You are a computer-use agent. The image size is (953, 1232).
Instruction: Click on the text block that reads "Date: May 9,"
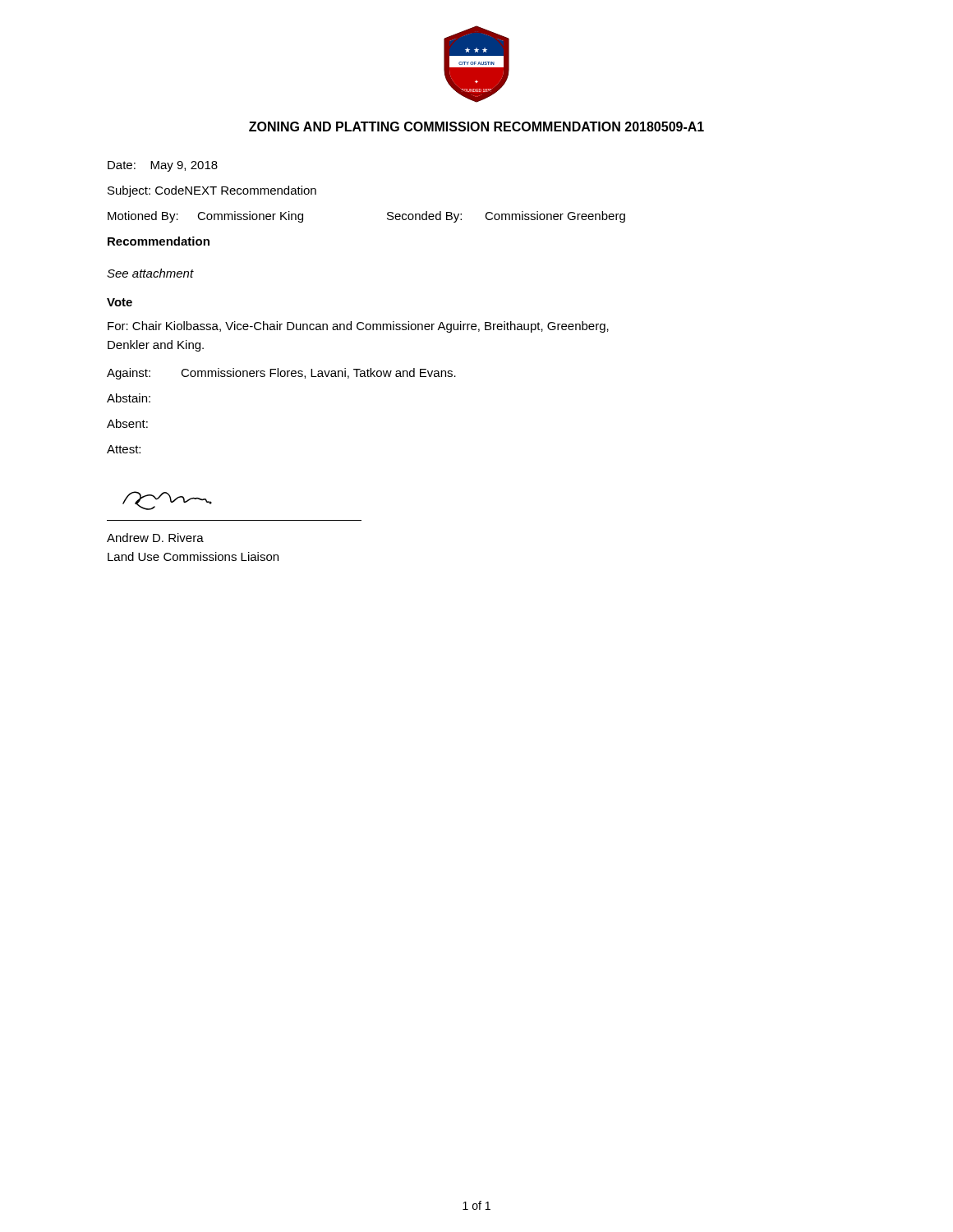[x=162, y=165]
